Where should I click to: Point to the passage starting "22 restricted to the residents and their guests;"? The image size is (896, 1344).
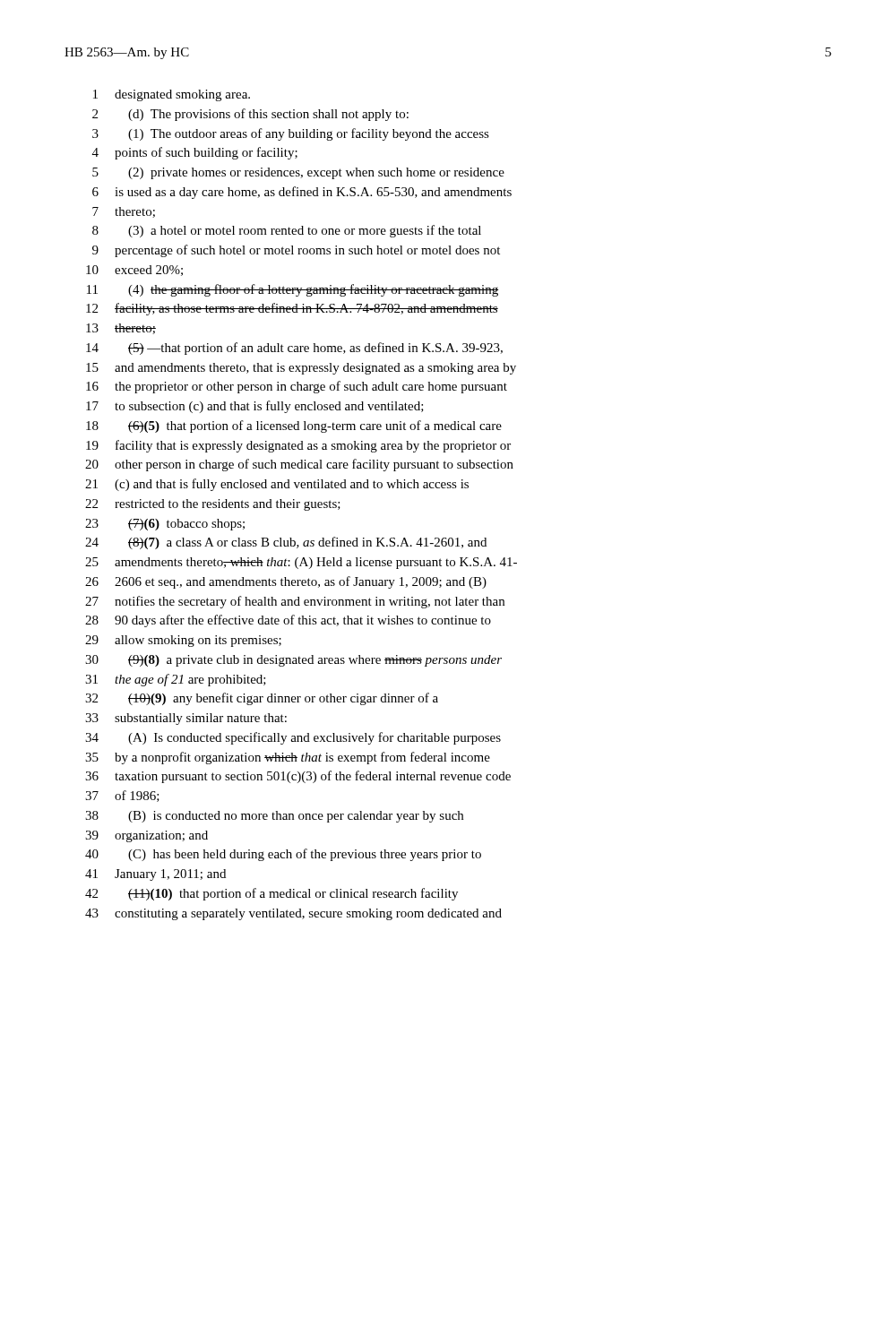pos(213,505)
